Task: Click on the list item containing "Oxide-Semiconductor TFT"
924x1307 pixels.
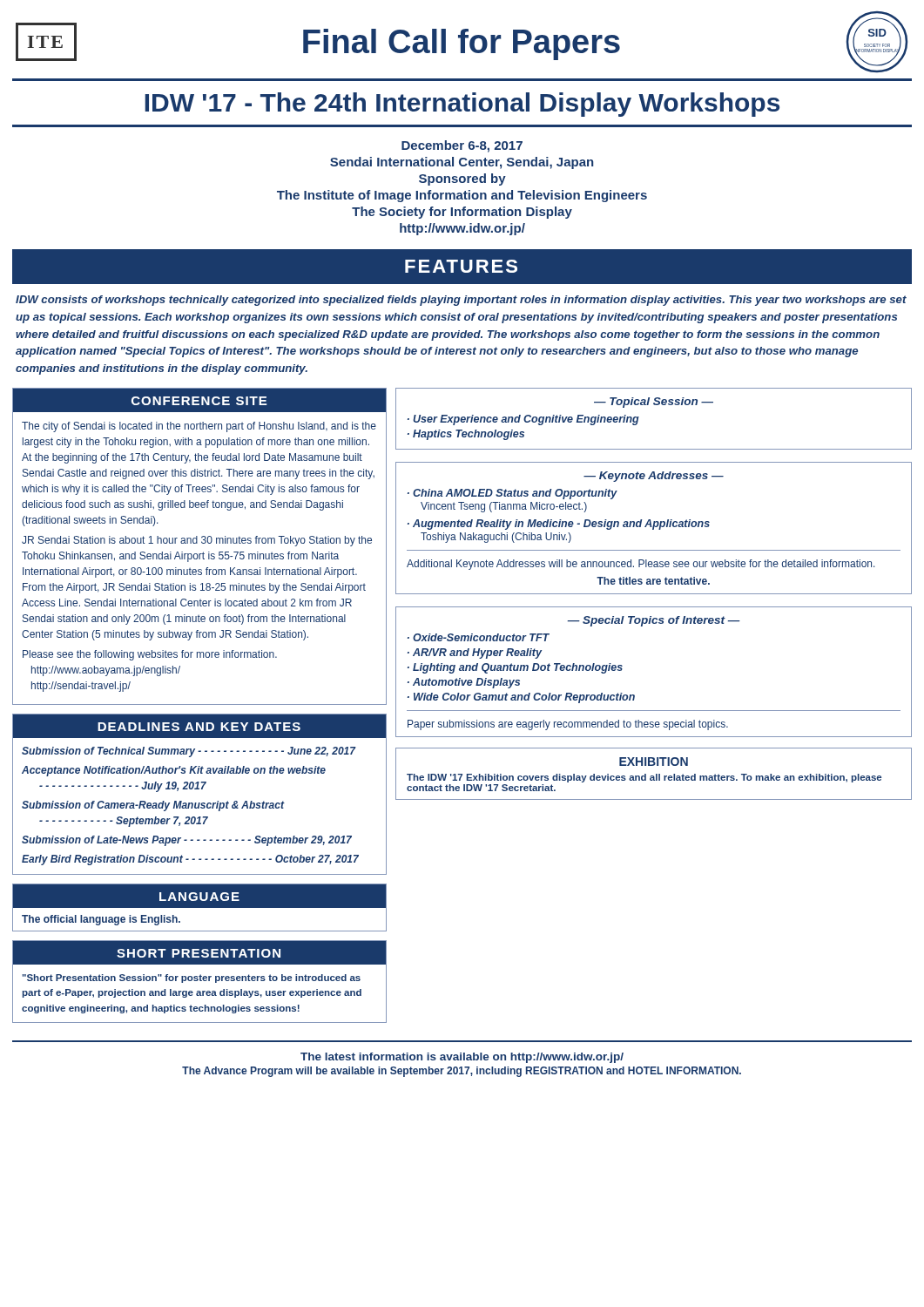Action: coord(481,638)
